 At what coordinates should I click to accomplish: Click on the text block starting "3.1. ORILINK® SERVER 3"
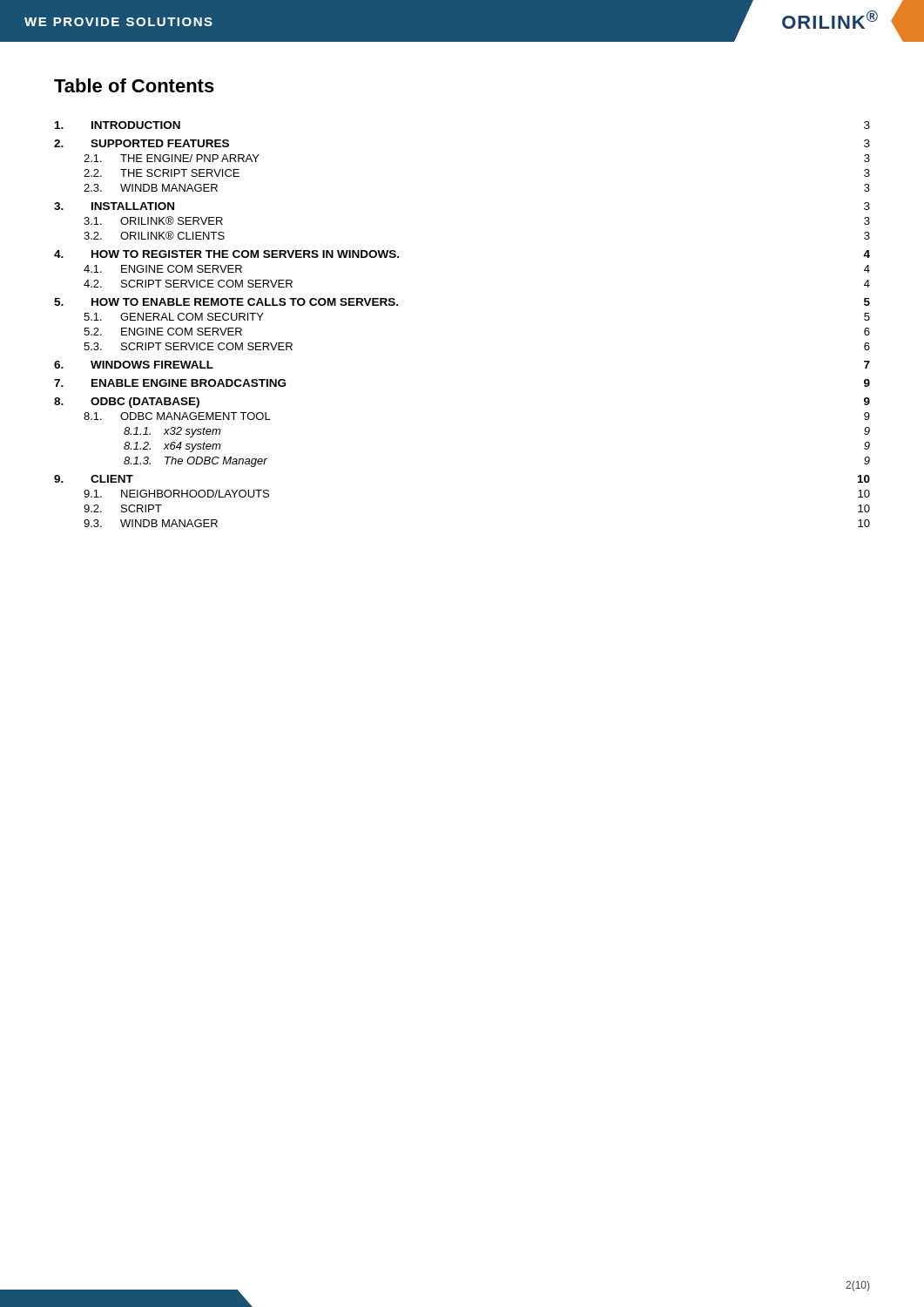point(96,220)
